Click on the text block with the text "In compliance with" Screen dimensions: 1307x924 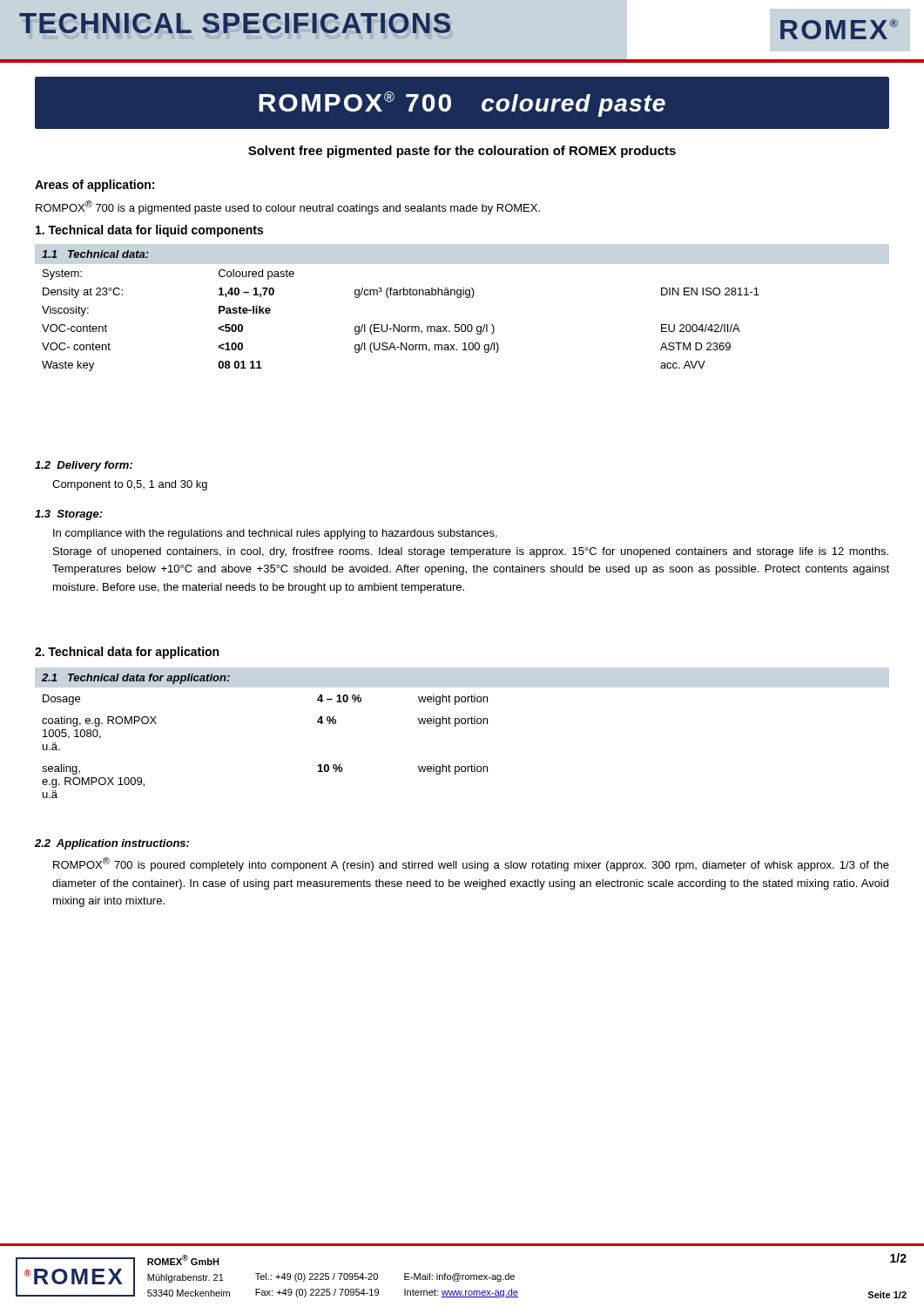point(471,560)
